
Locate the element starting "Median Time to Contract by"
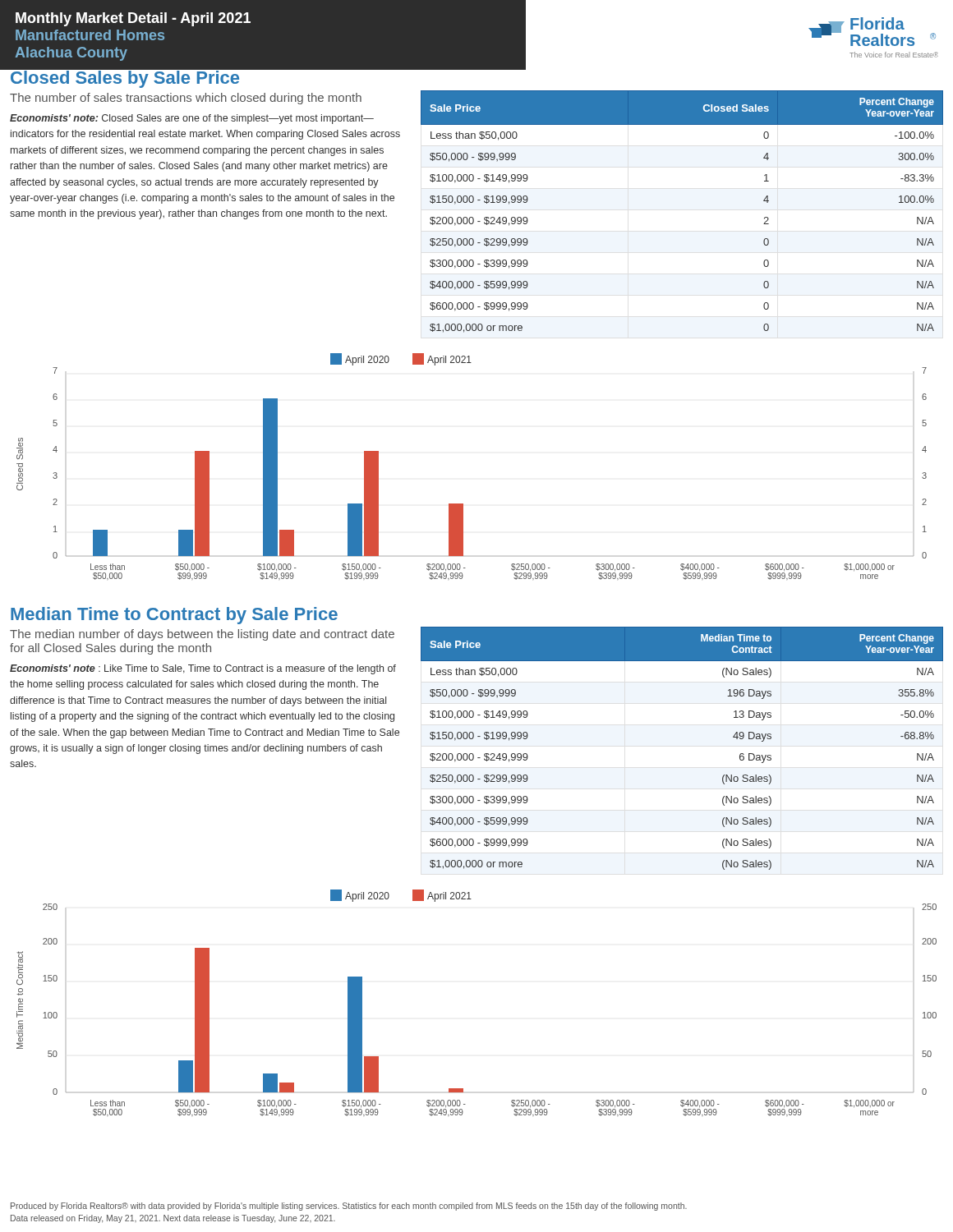174,614
